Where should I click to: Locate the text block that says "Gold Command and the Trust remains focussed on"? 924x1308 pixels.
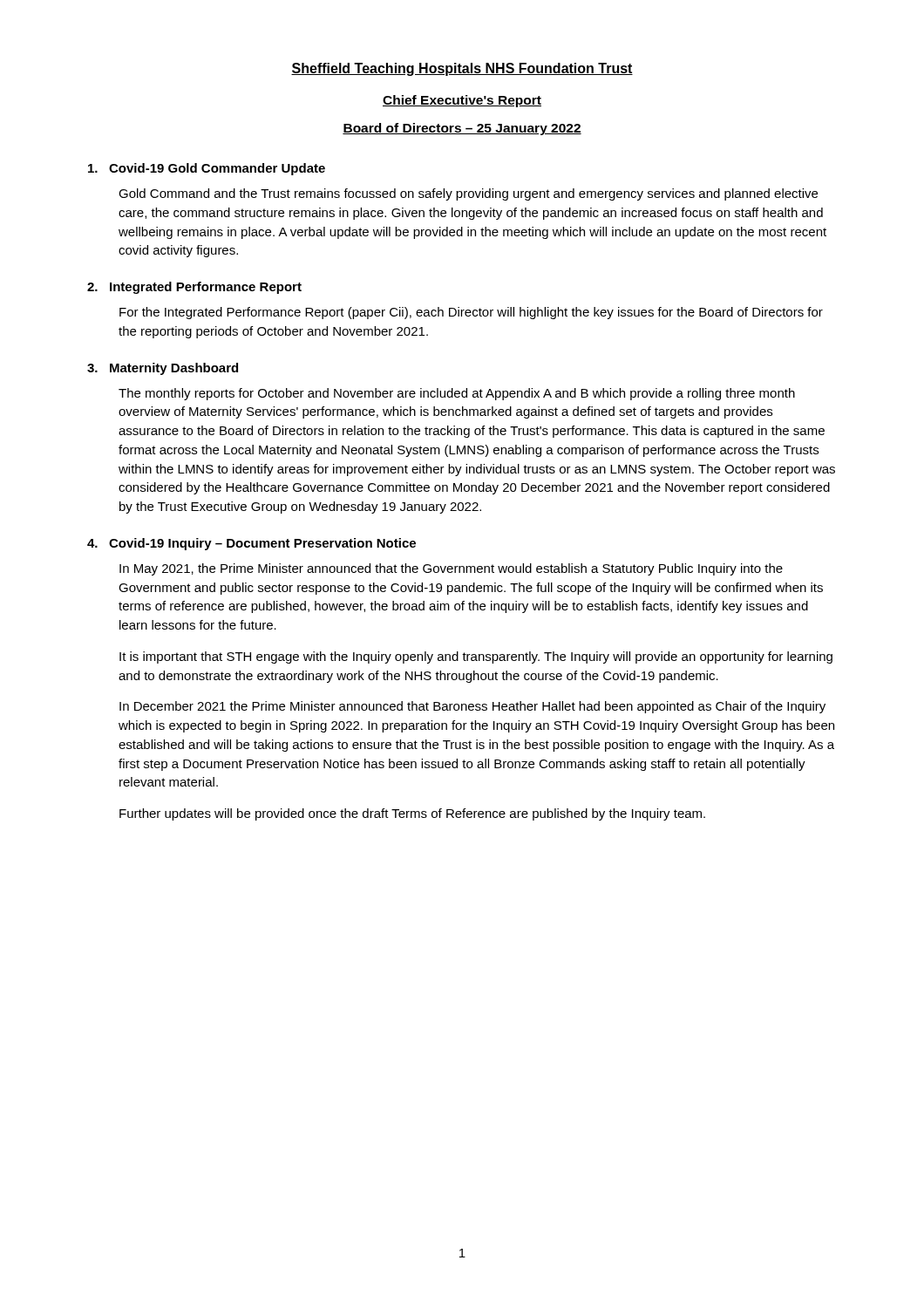coord(478,222)
